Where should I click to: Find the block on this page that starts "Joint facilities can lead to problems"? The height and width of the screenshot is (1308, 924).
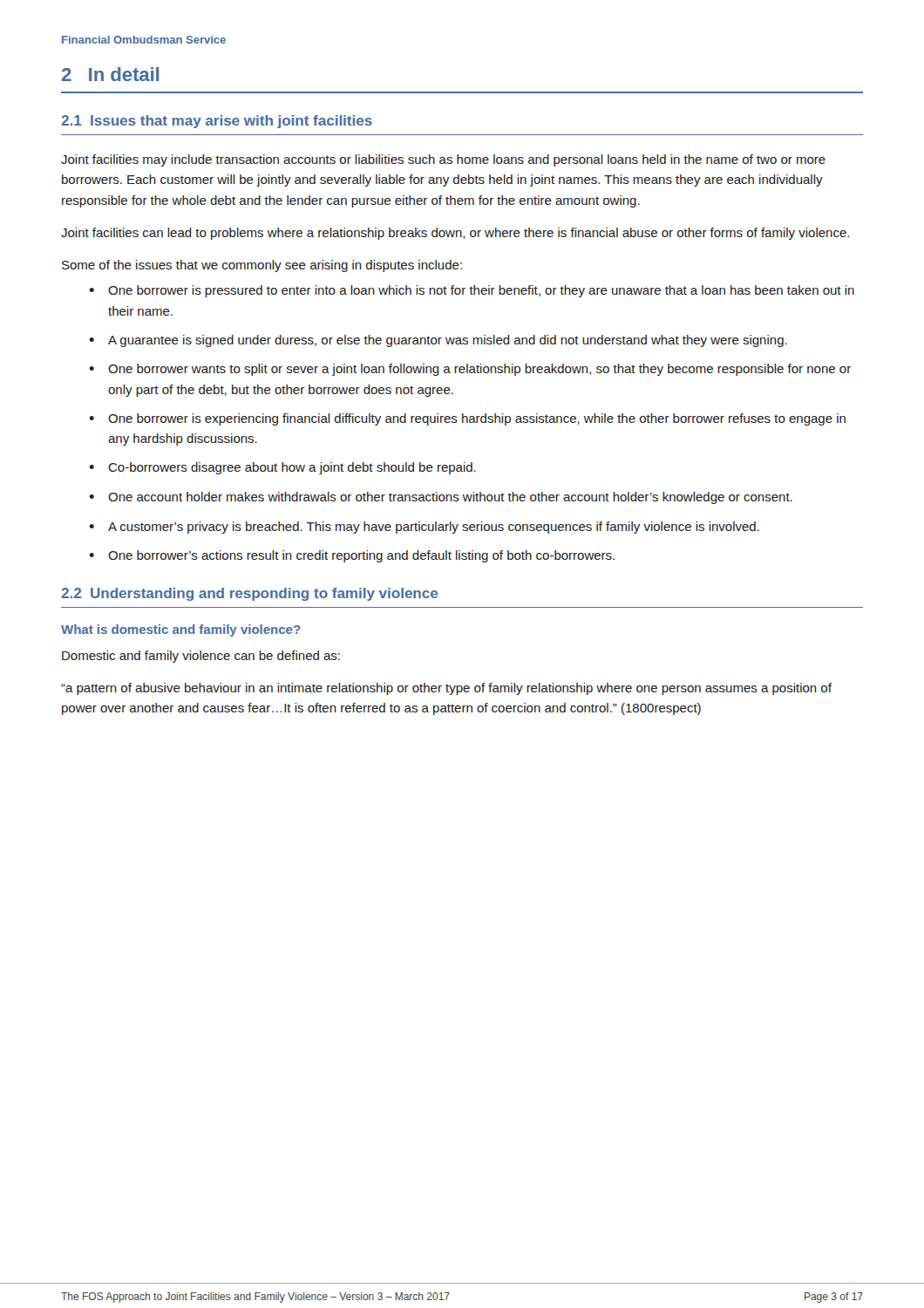coord(456,232)
